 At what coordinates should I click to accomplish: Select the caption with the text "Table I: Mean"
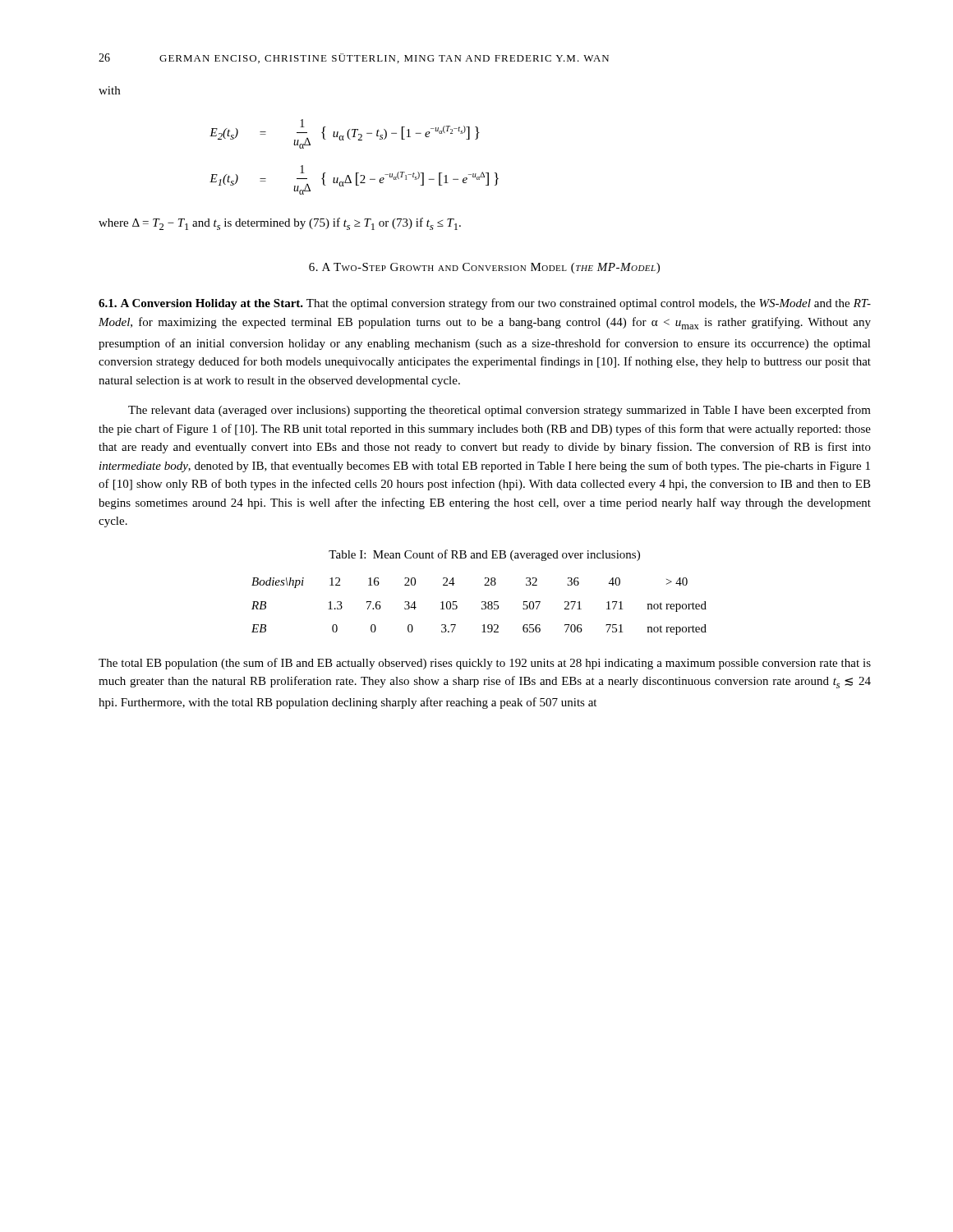coord(485,554)
